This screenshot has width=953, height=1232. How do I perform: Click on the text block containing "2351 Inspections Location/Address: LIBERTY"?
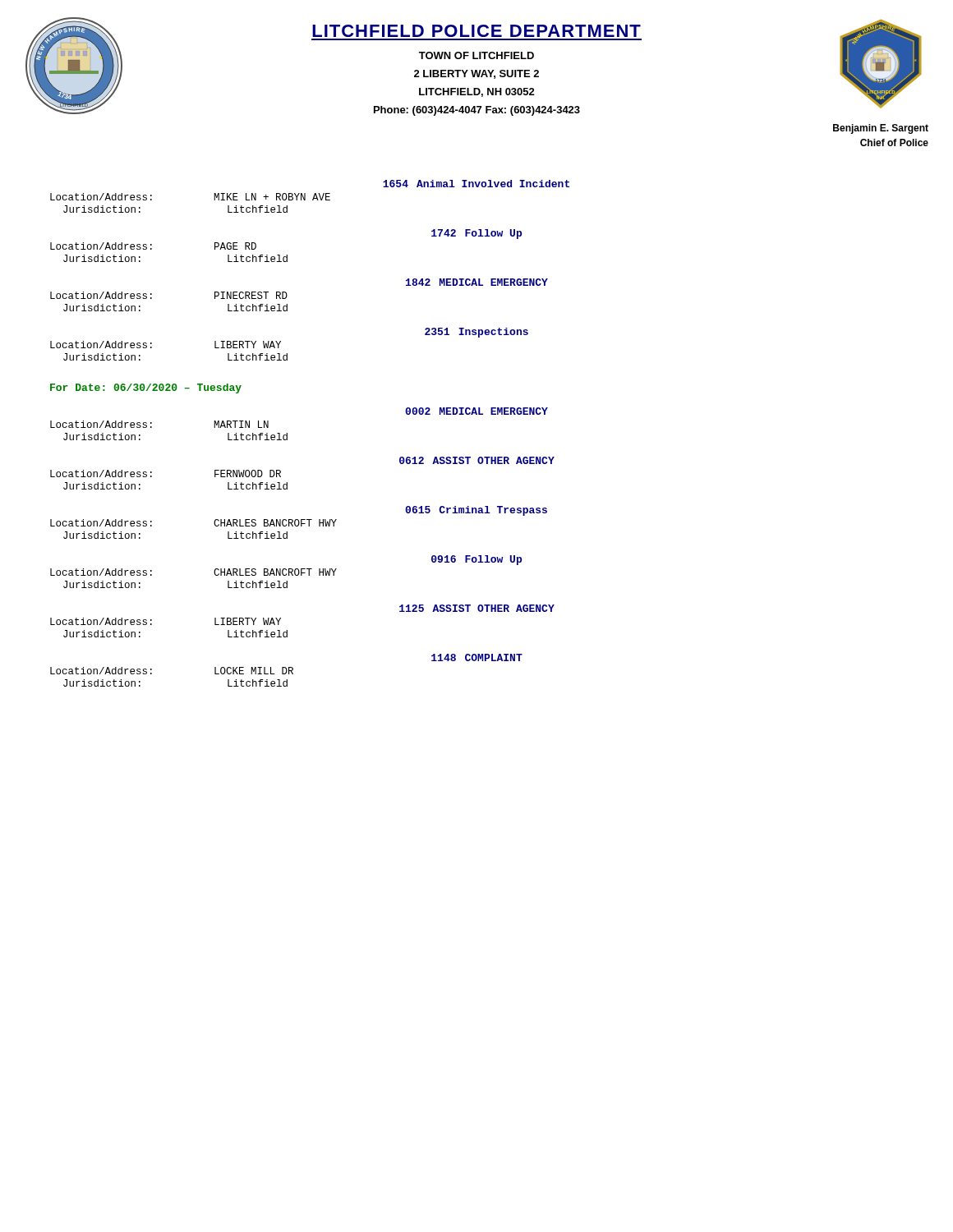(476, 345)
